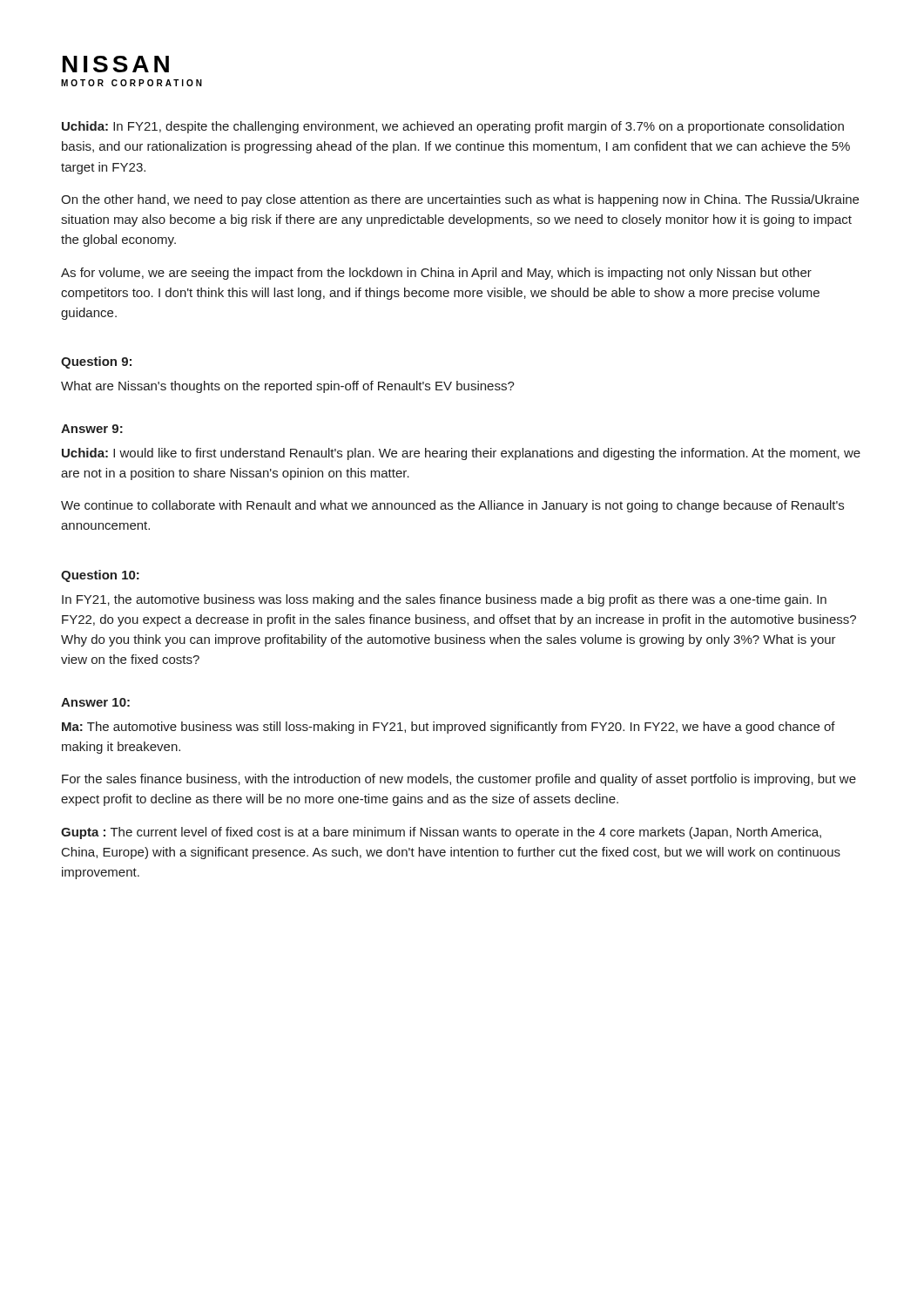Locate the text block with the text "Gupta : The current level of fixed"
This screenshot has width=924, height=1307.
pyautogui.click(x=451, y=852)
